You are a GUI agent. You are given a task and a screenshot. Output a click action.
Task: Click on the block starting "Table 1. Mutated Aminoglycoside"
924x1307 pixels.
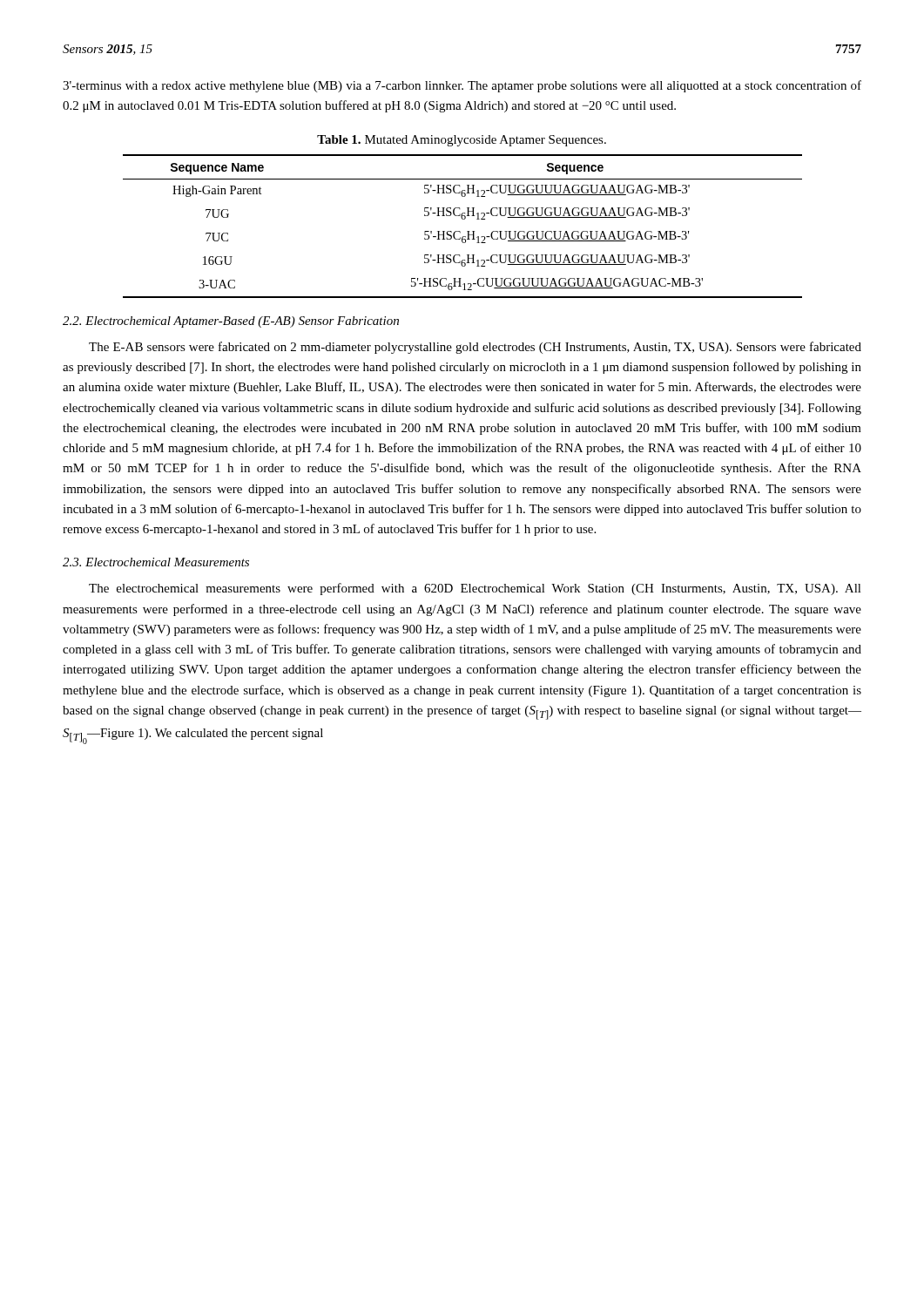(462, 139)
